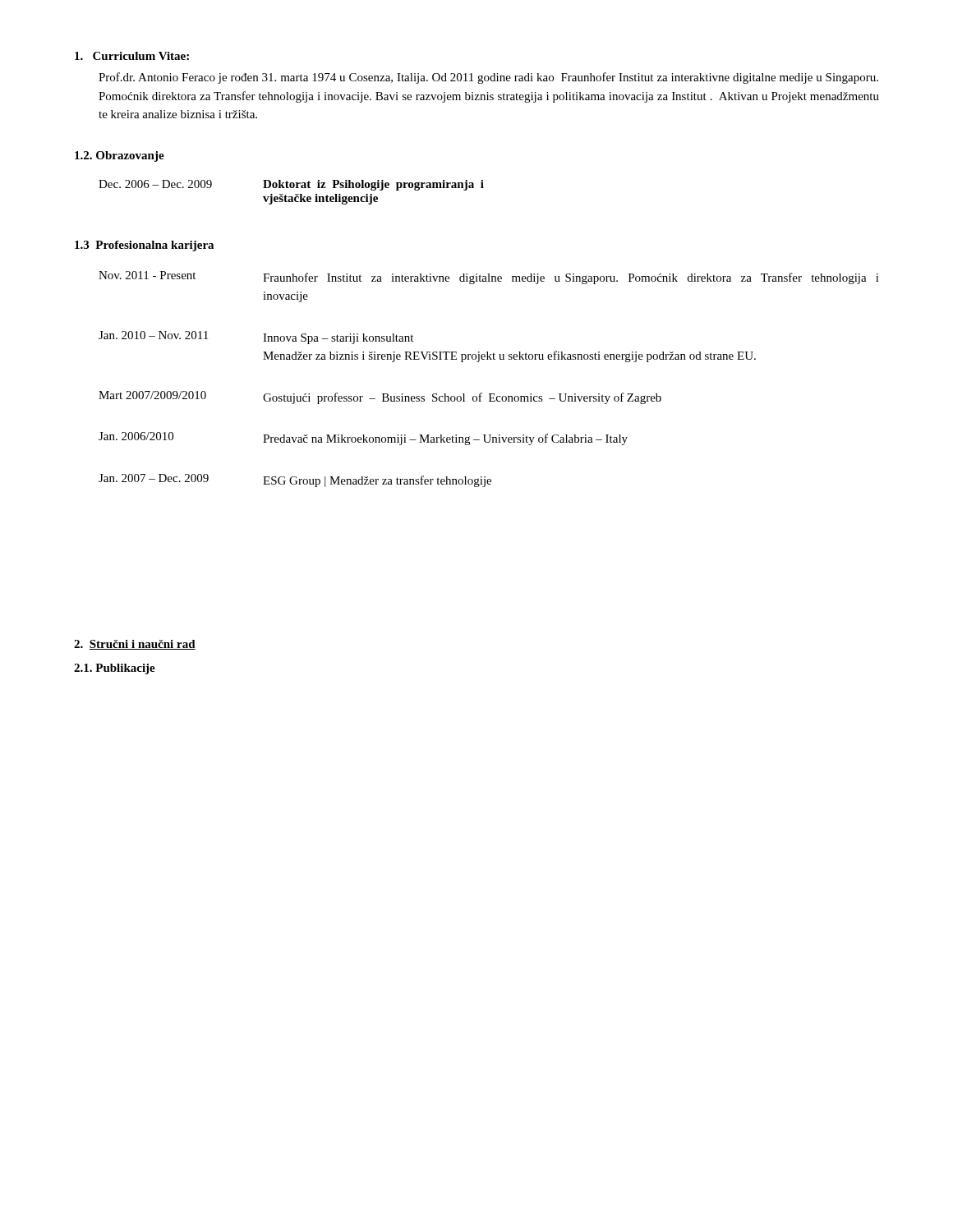Click on the element starting "2.1. Publikacije"
The image size is (953, 1232).
pyautogui.click(x=115, y=668)
